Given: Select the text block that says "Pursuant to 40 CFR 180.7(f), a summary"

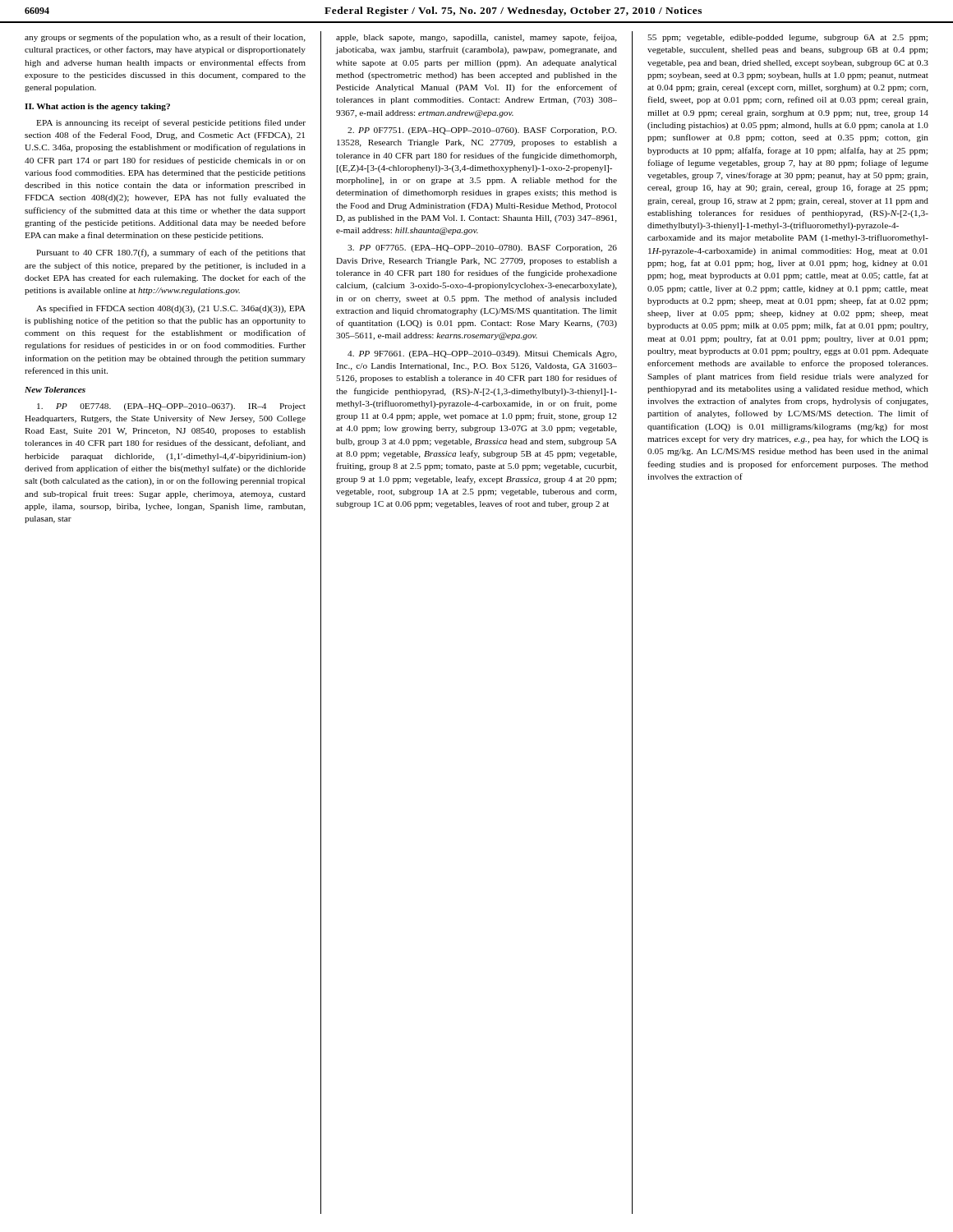Looking at the screenshot, I should [x=165, y=272].
